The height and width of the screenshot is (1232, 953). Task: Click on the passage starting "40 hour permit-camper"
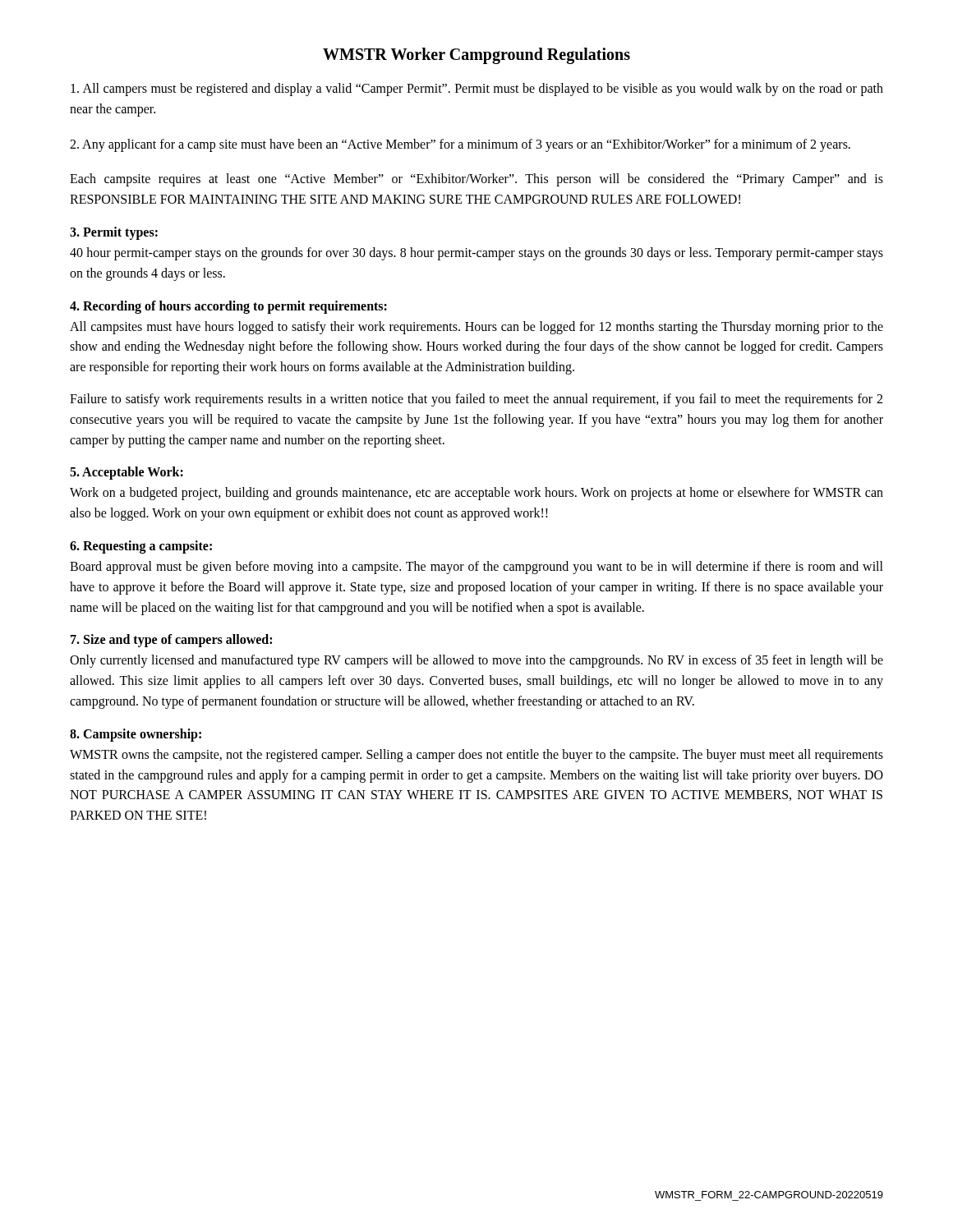click(x=476, y=263)
